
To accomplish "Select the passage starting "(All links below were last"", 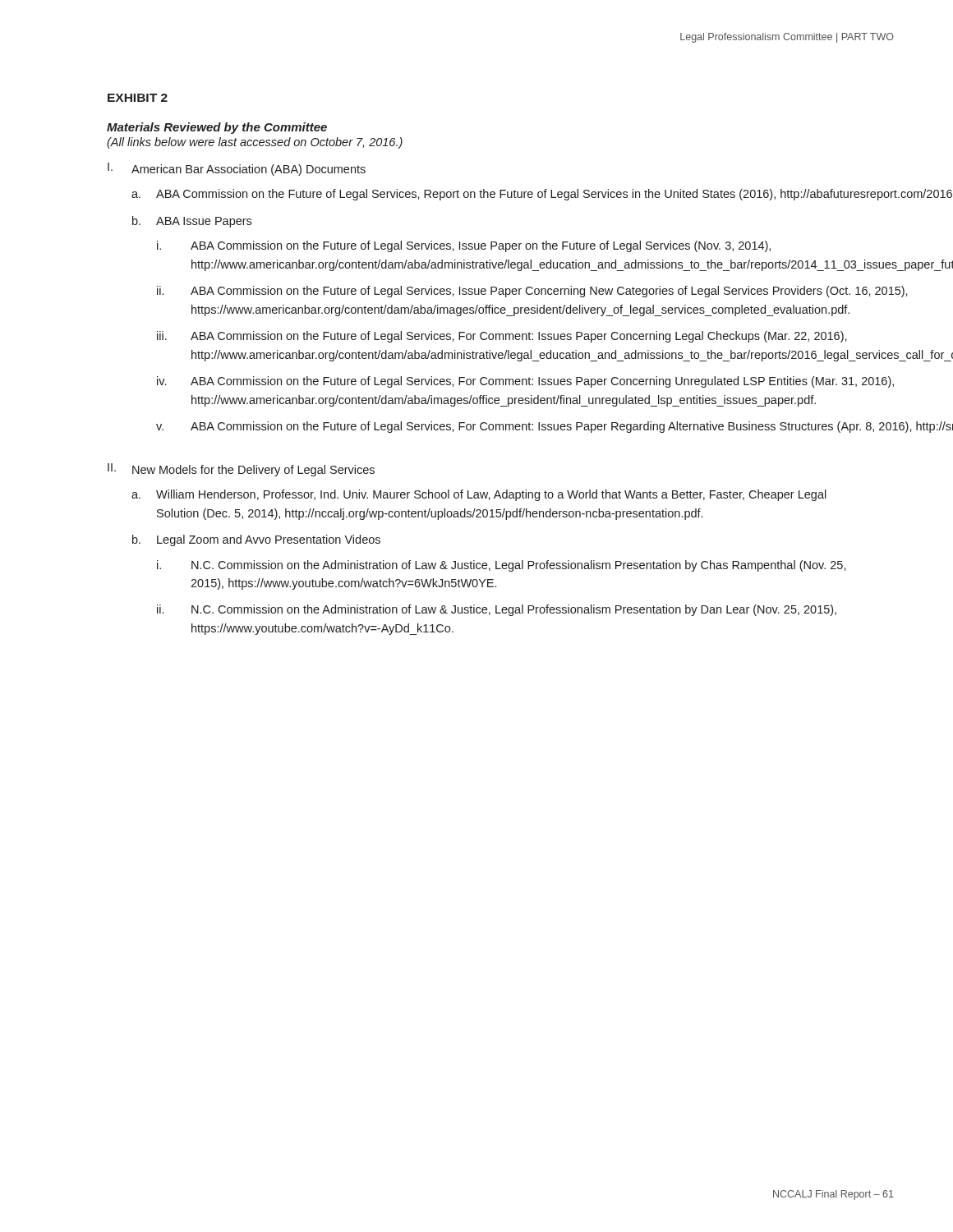I will pos(255,142).
